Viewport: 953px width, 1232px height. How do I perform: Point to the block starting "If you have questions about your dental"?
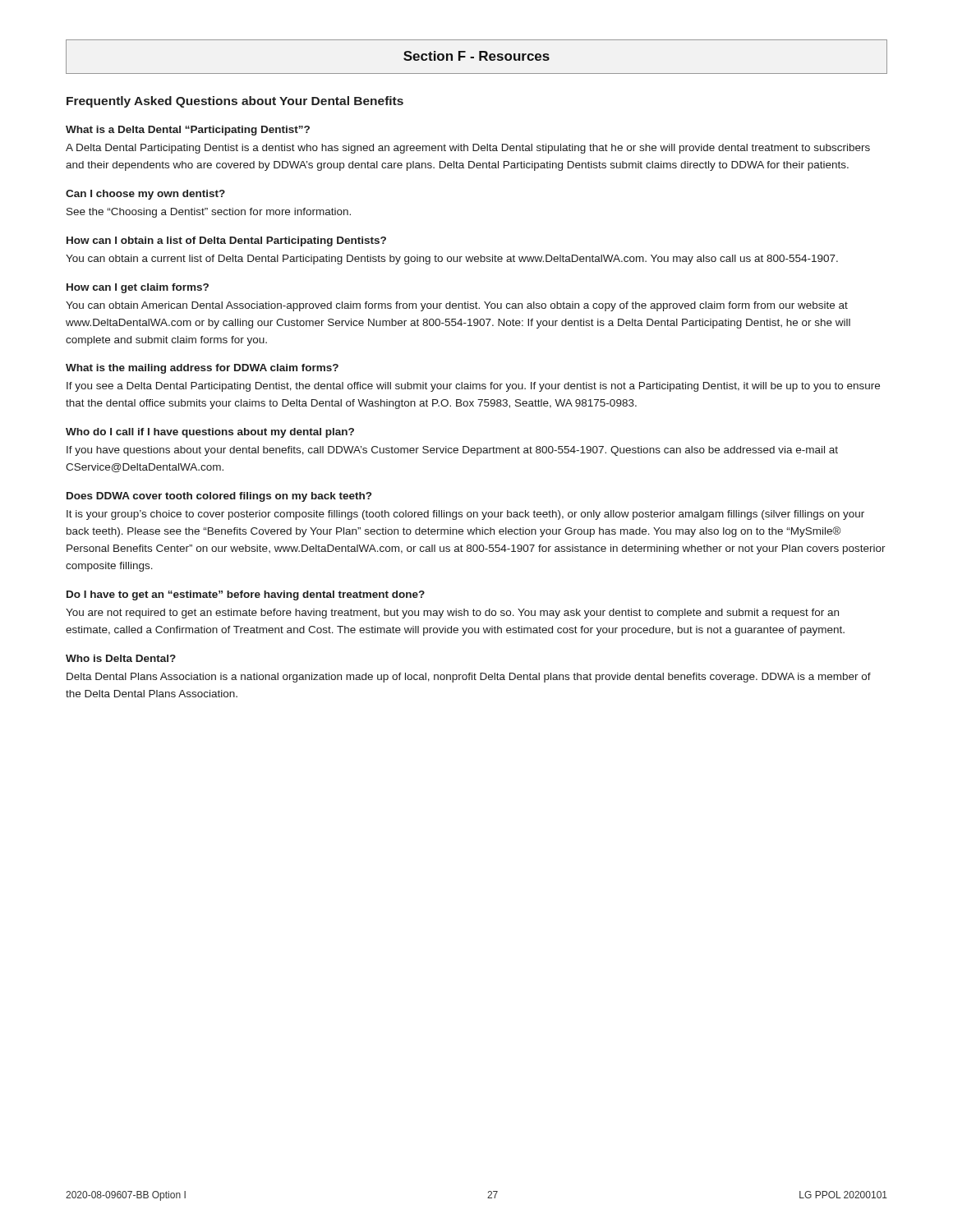coord(452,458)
